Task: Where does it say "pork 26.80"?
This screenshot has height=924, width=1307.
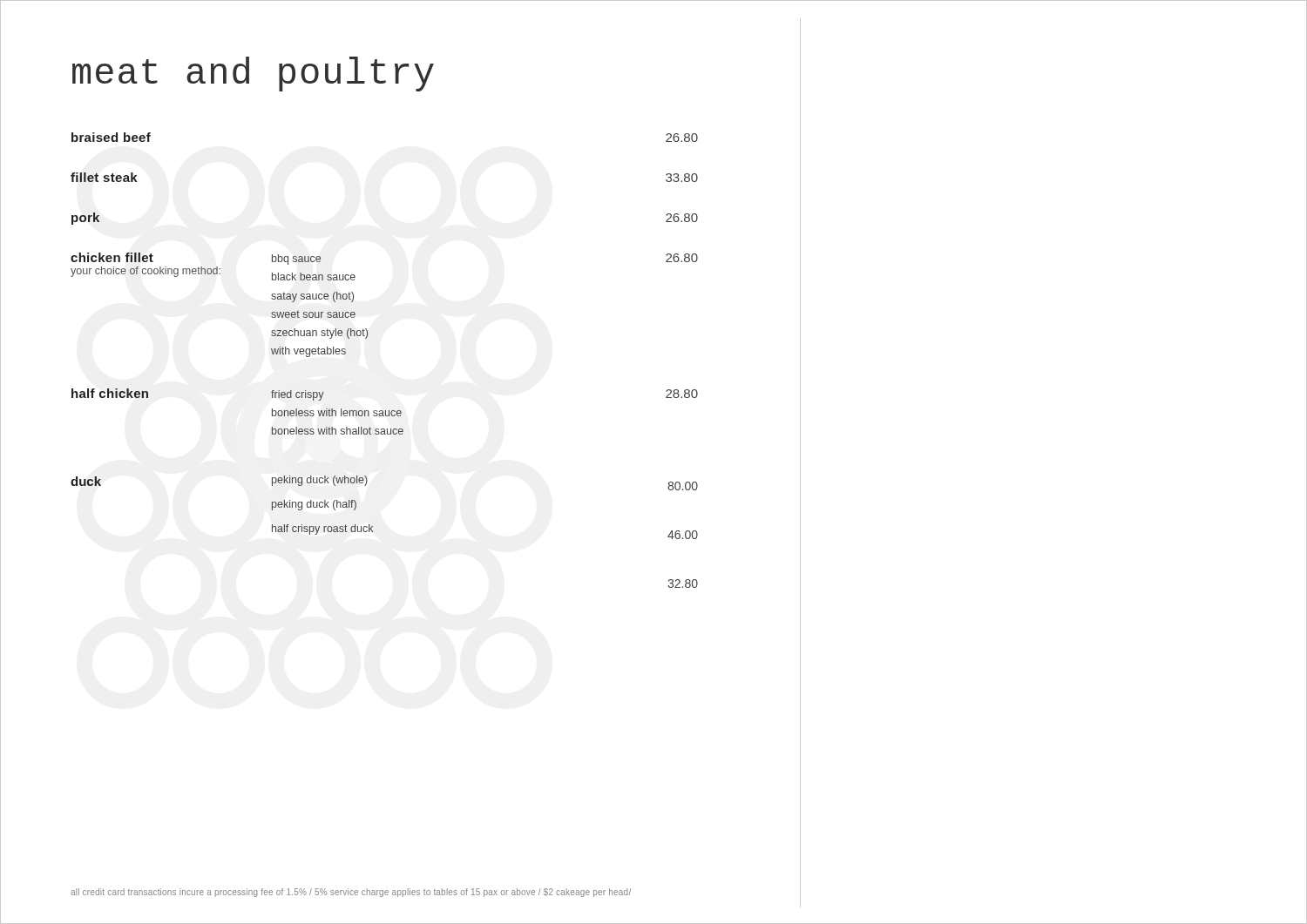Action: tap(81, 218)
